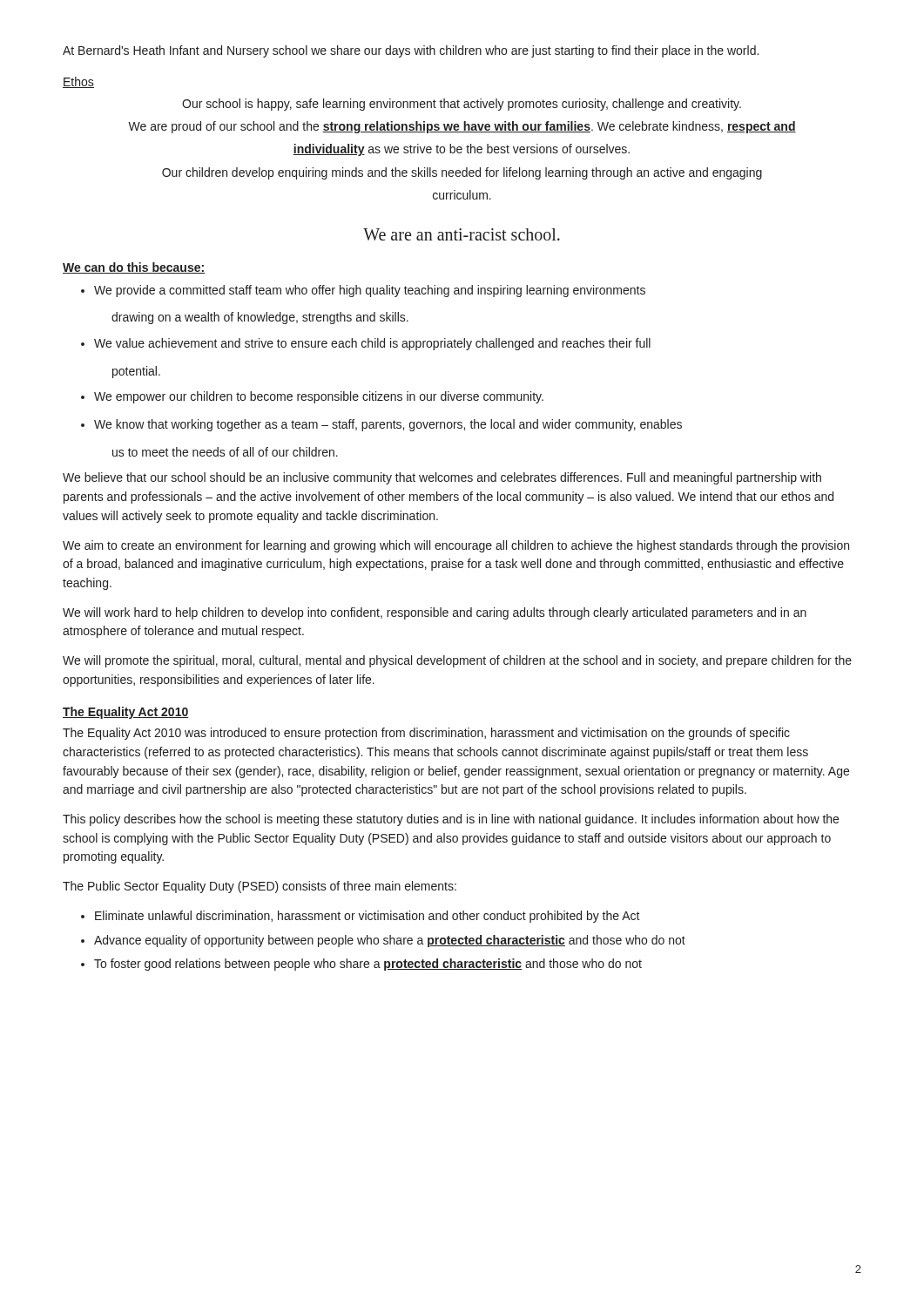Navigate to the passage starting "We are an anti-racist"
Screen dimensions: 1307x924
462,234
